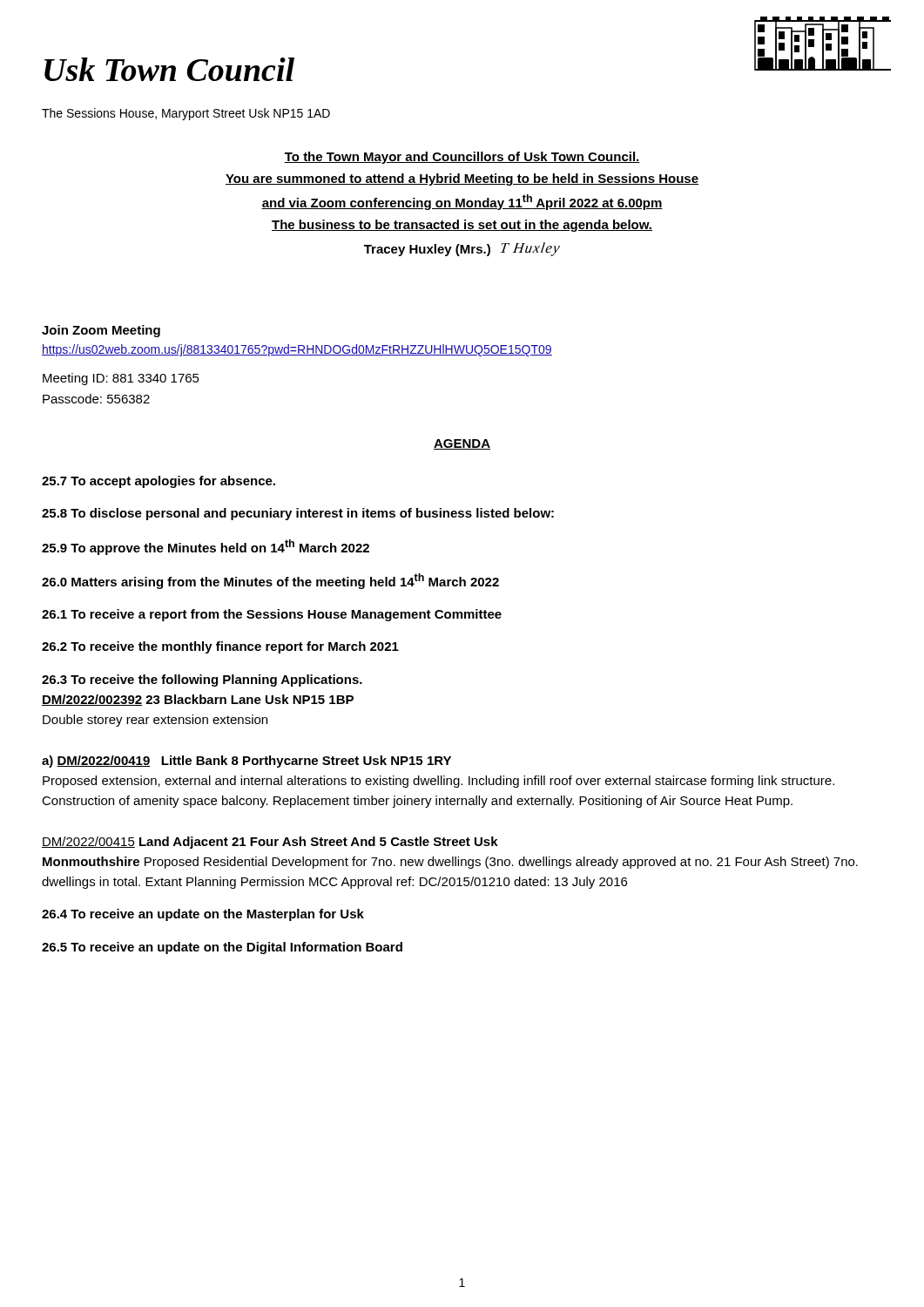The height and width of the screenshot is (1307, 924).
Task: Where is the passage that starts "26.0 Matters arising from"?
Action: click(271, 580)
